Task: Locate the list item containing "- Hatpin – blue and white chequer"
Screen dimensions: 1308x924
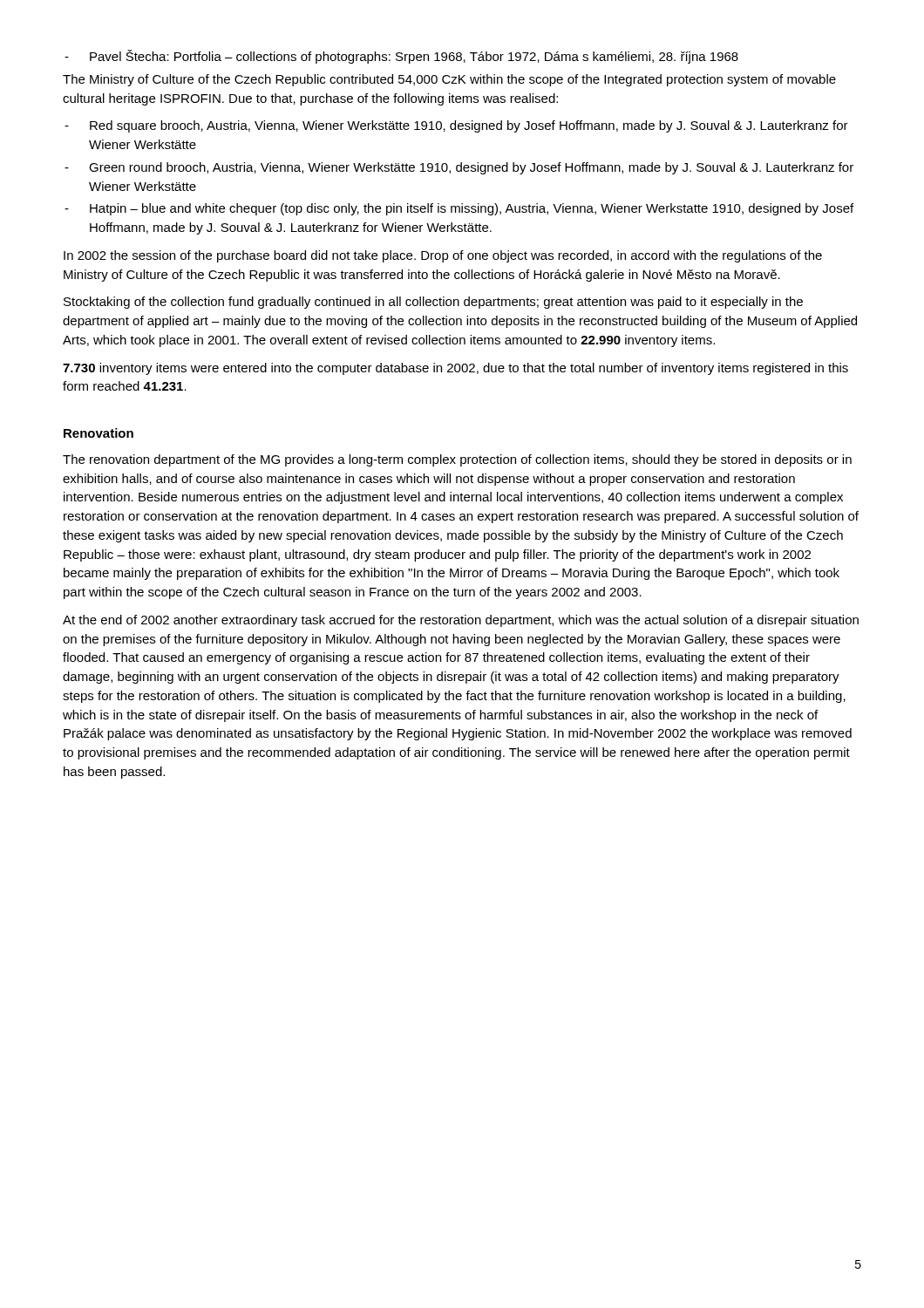Action: click(462, 218)
